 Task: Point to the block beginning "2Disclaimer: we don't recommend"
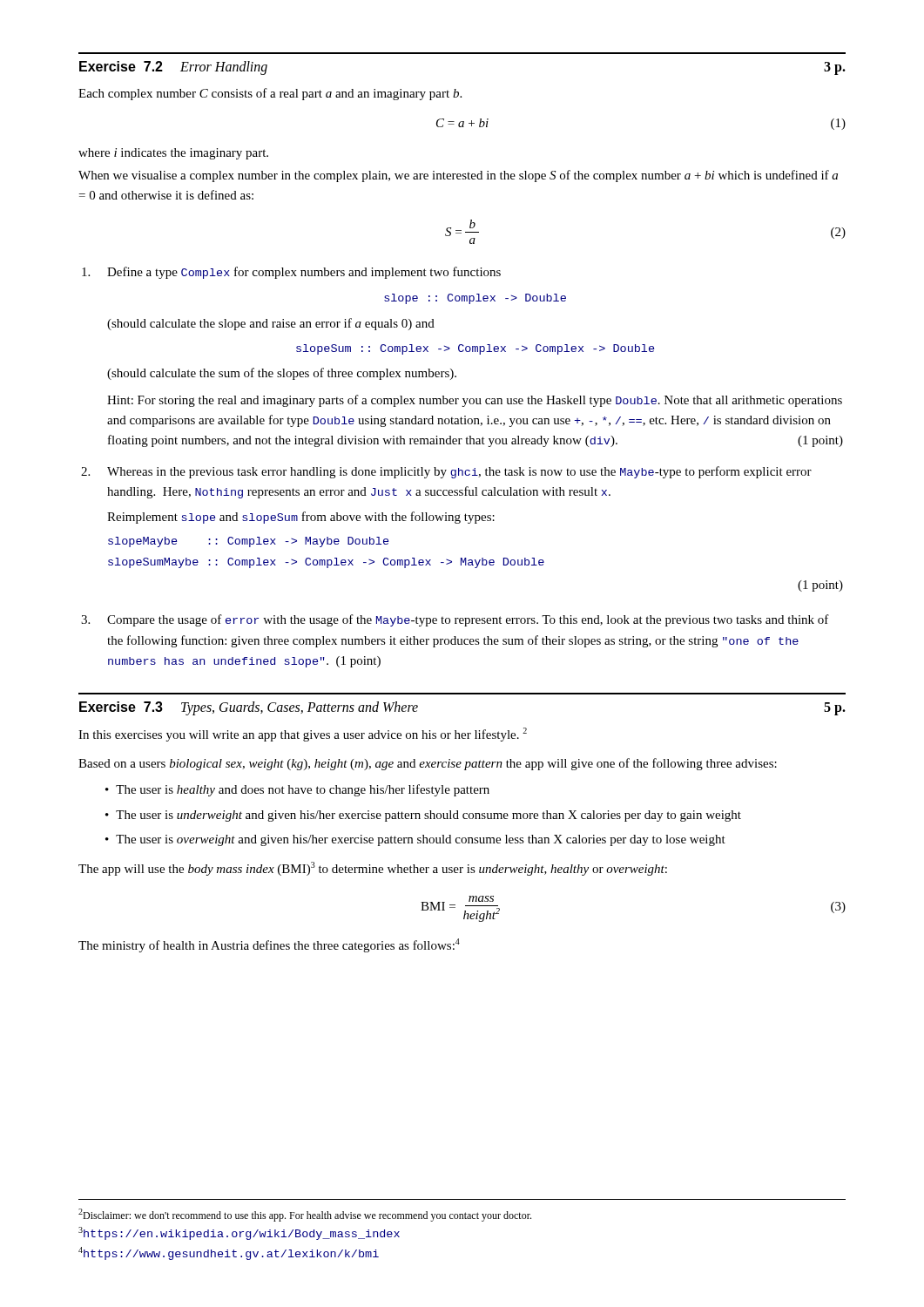coord(305,1215)
